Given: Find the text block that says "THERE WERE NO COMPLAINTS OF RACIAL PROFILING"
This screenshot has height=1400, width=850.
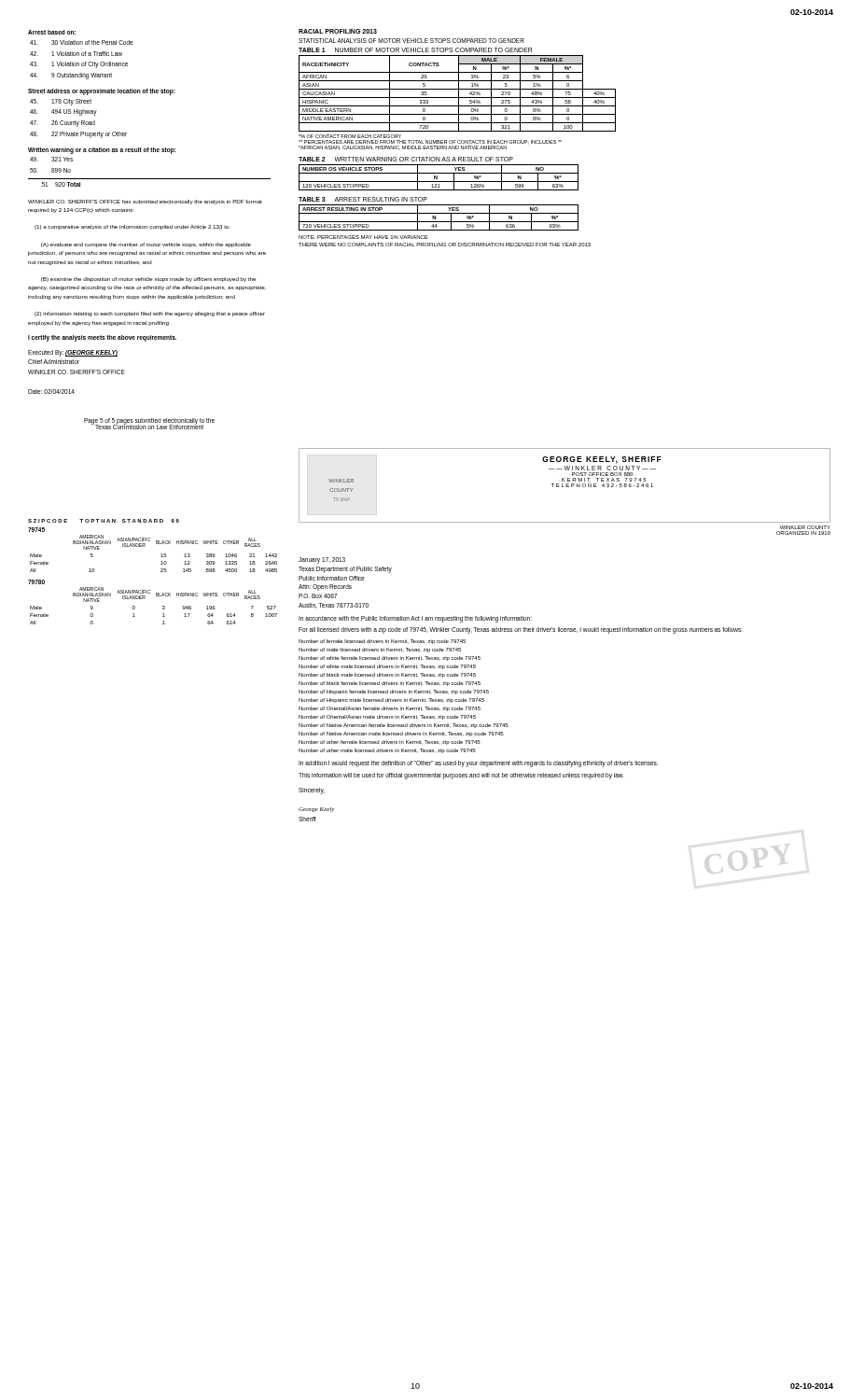Looking at the screenshot, I should point(445,245).
